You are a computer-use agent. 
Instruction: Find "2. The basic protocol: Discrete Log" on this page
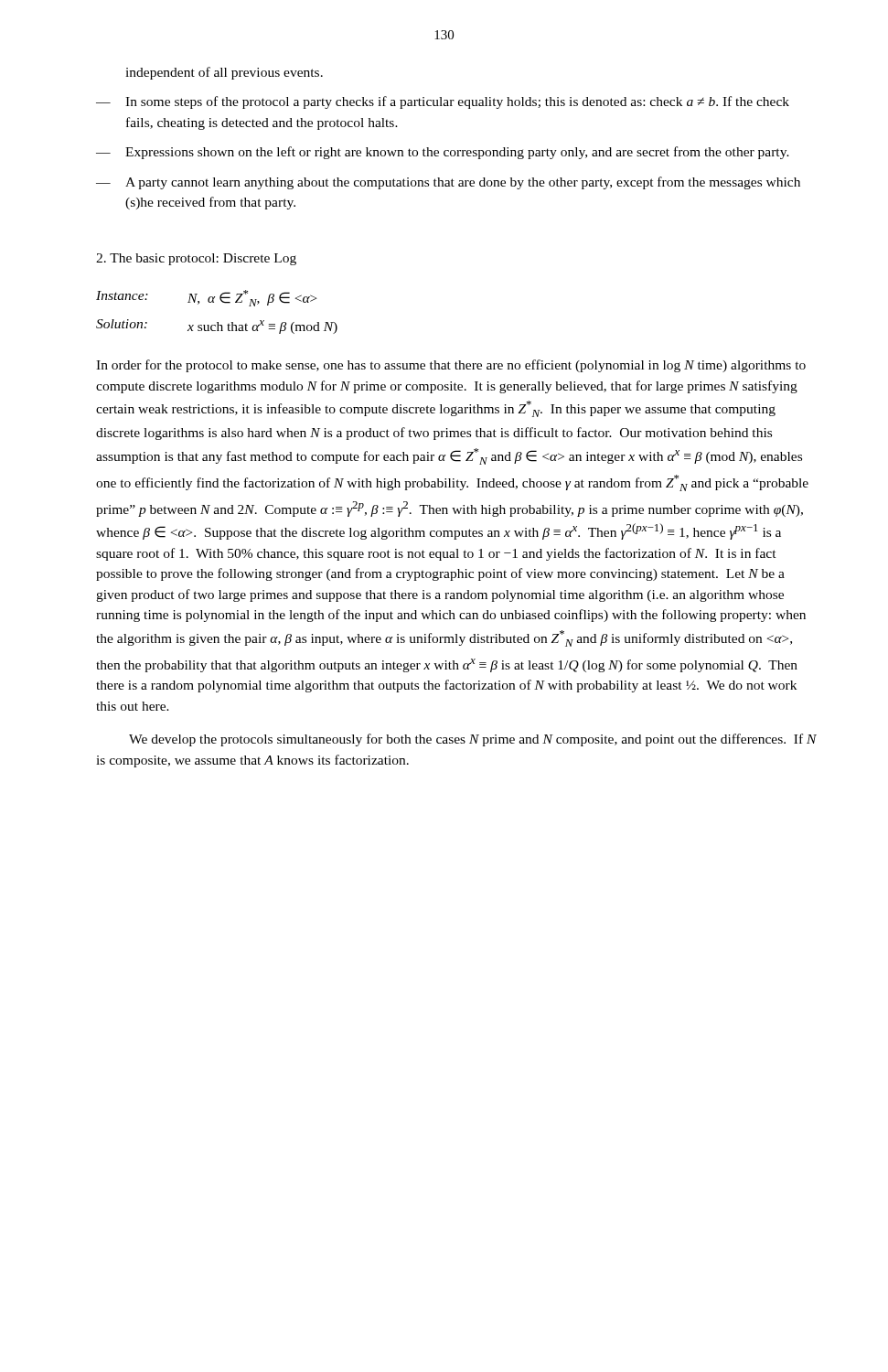pos(196,257)
